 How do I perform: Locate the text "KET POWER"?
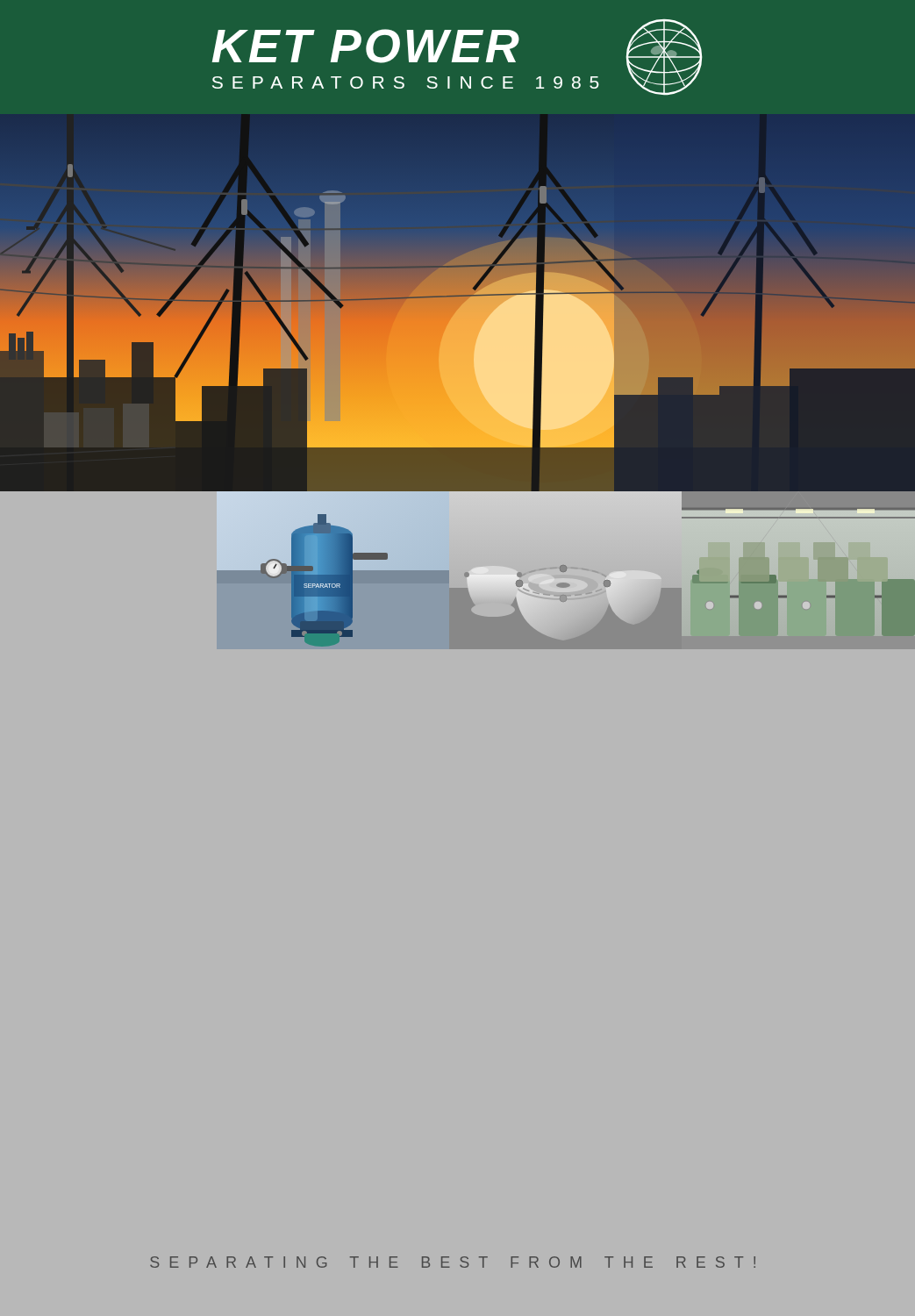point(366,45)
